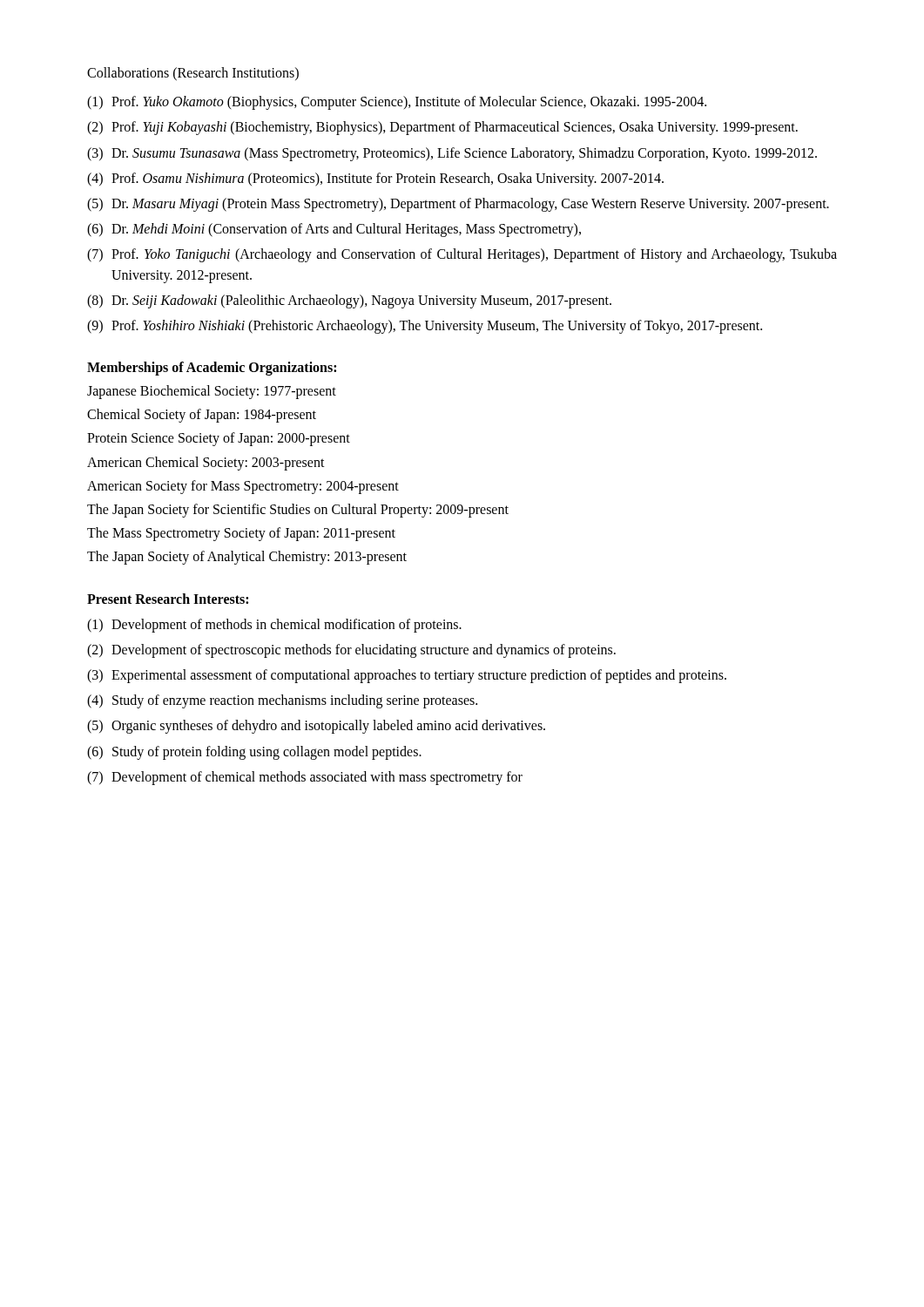Click on the list item that reads "(1) Prof. Yuko Okamoto (Biophysics, Computer"
The width and height of the screenshot is (924, 1307).
click(462, 102)
